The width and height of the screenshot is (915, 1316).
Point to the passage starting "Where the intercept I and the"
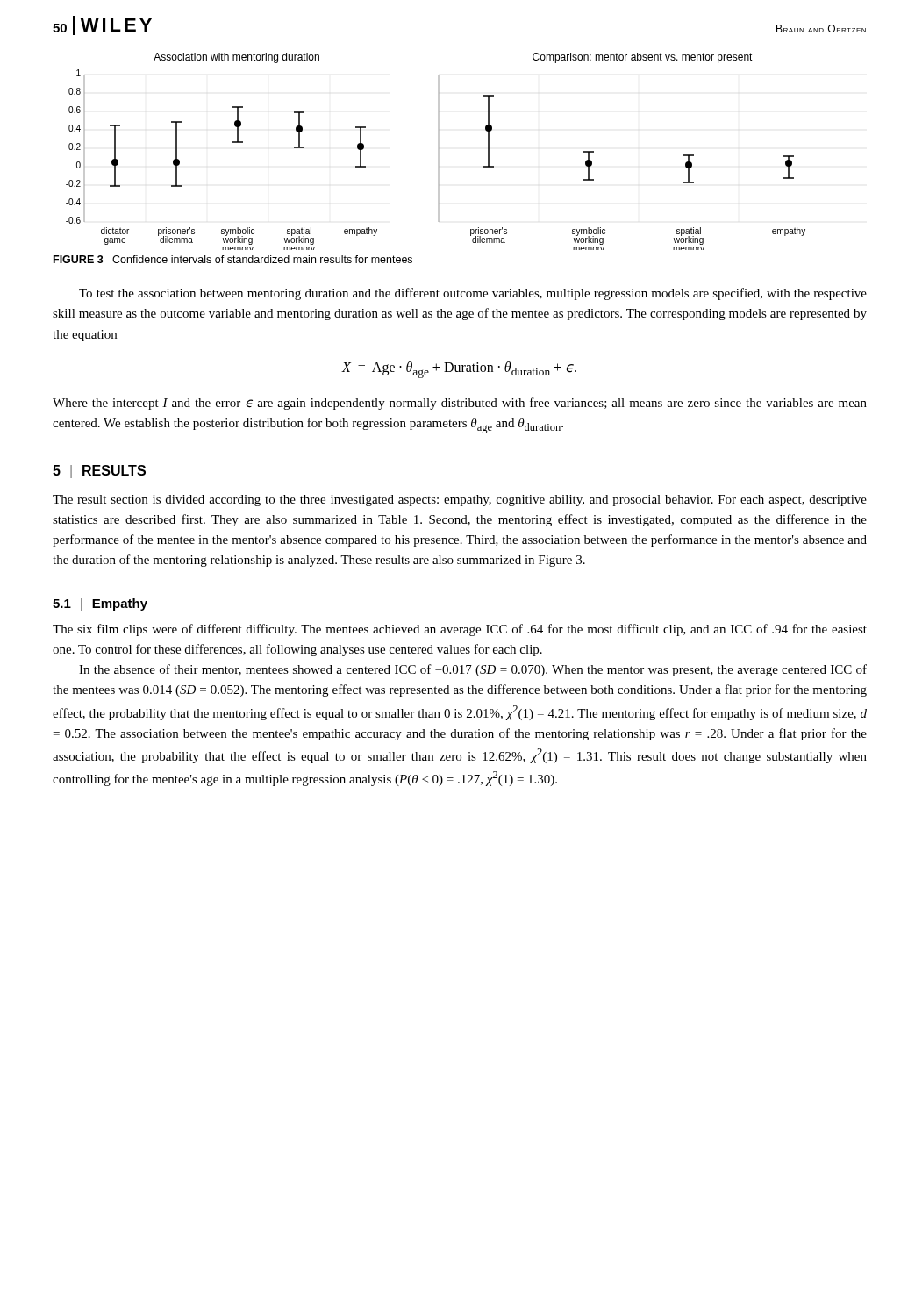460,415
